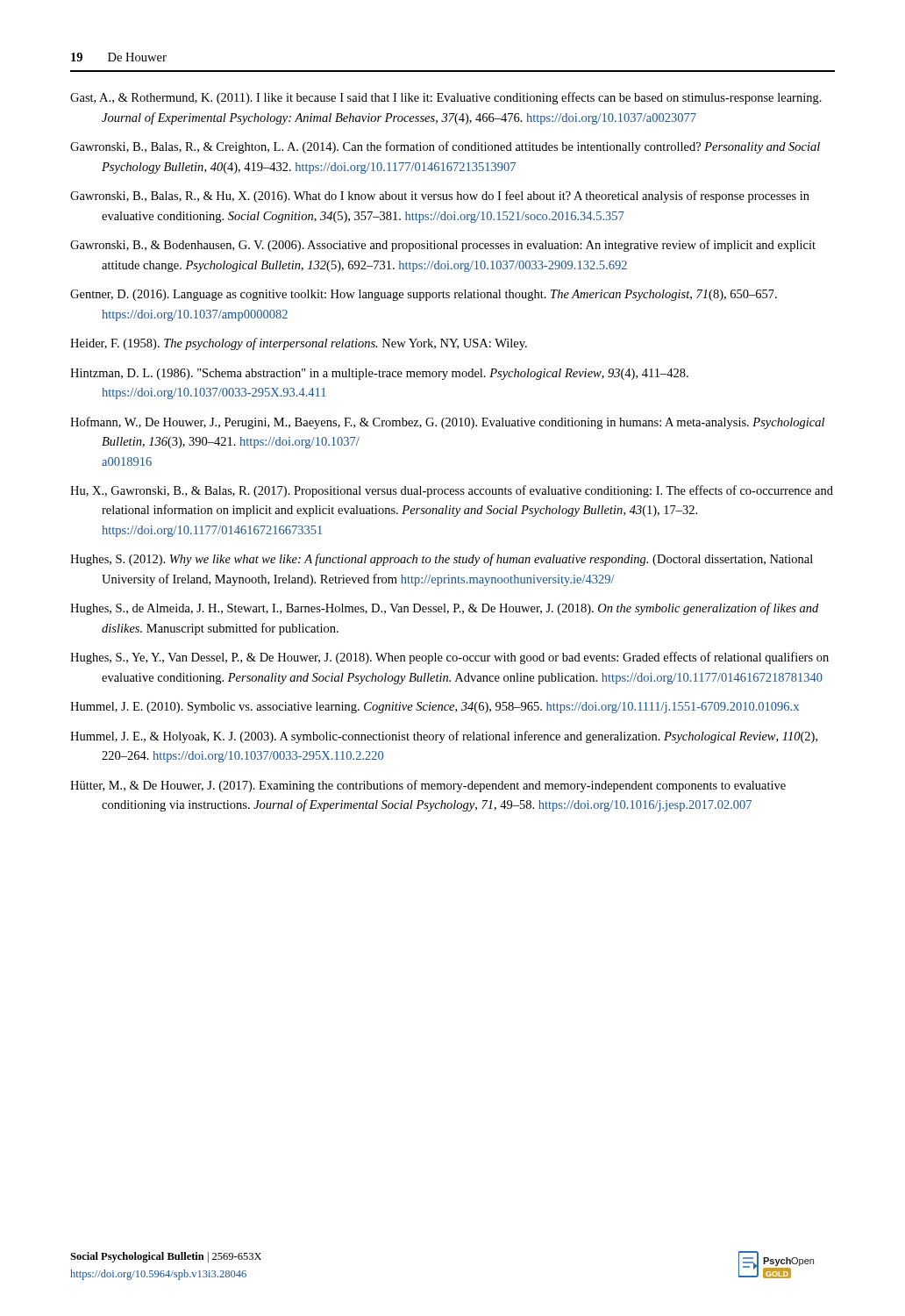Click on the text starting "Hütter, M., & De Houwer, J."

pyautogui.click(x=428, y=795)
